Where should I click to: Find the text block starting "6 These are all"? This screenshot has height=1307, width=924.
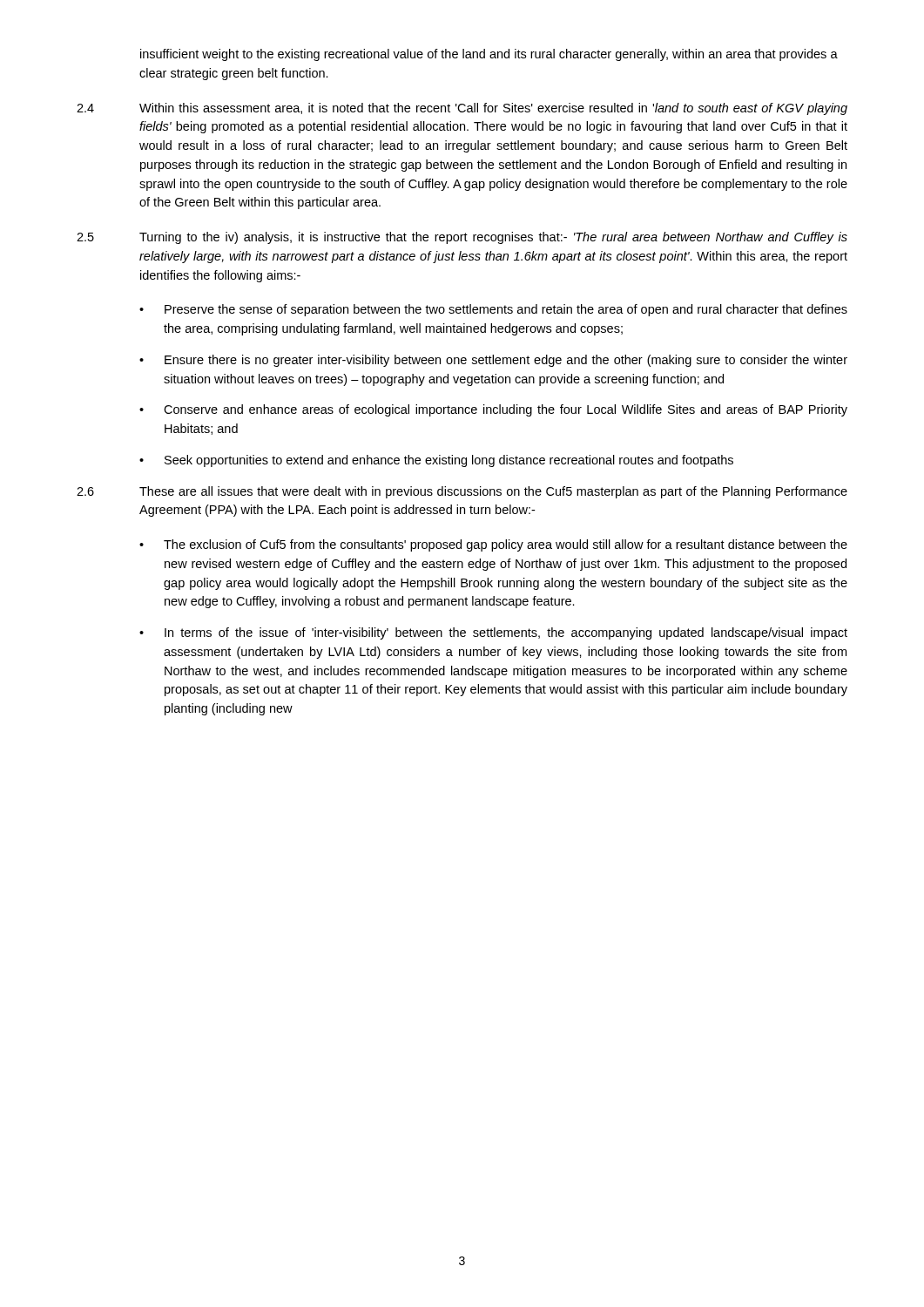tap(462, 501)
